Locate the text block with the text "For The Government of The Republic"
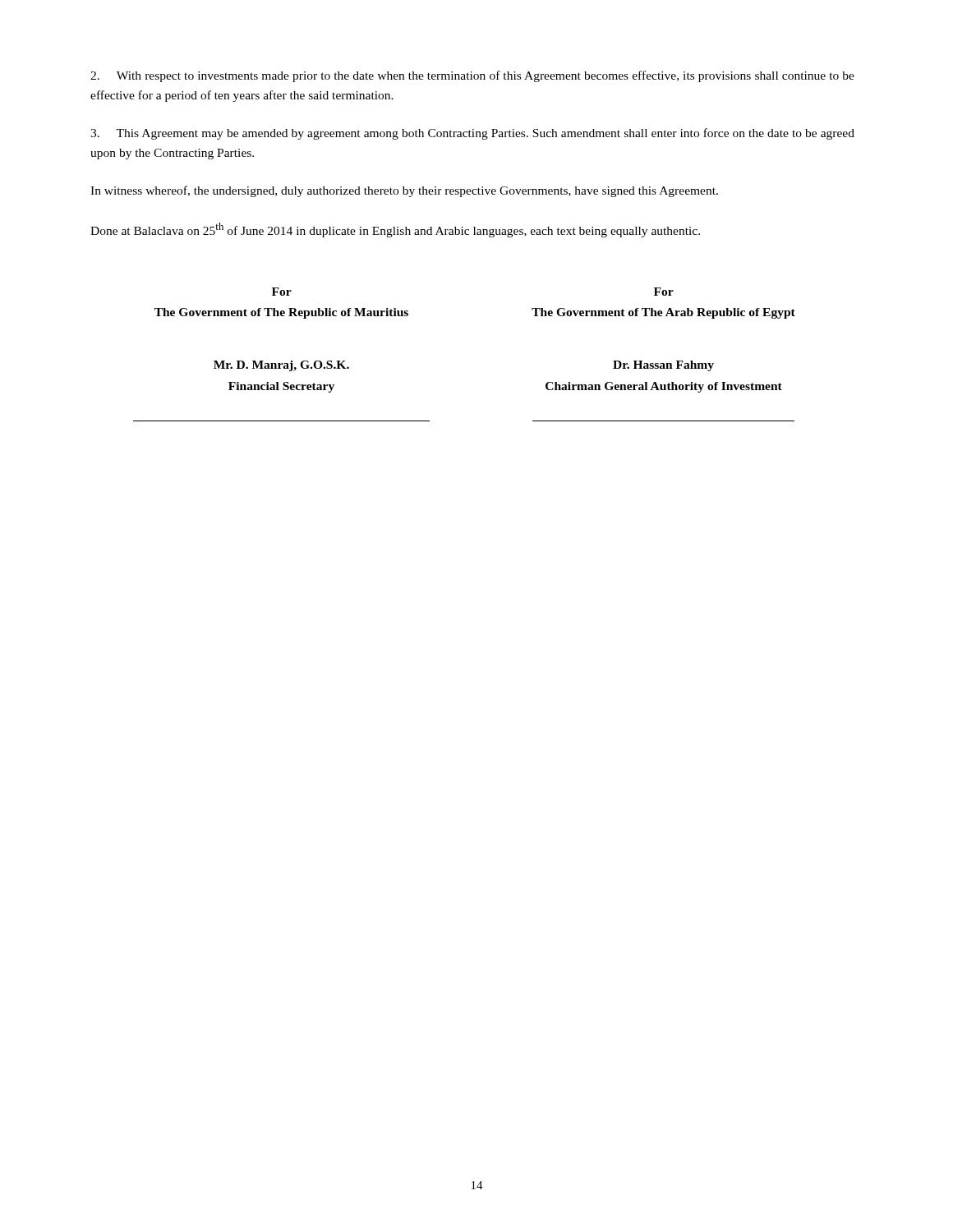This screenshot has width=953, height=1232. click(281, 302)
